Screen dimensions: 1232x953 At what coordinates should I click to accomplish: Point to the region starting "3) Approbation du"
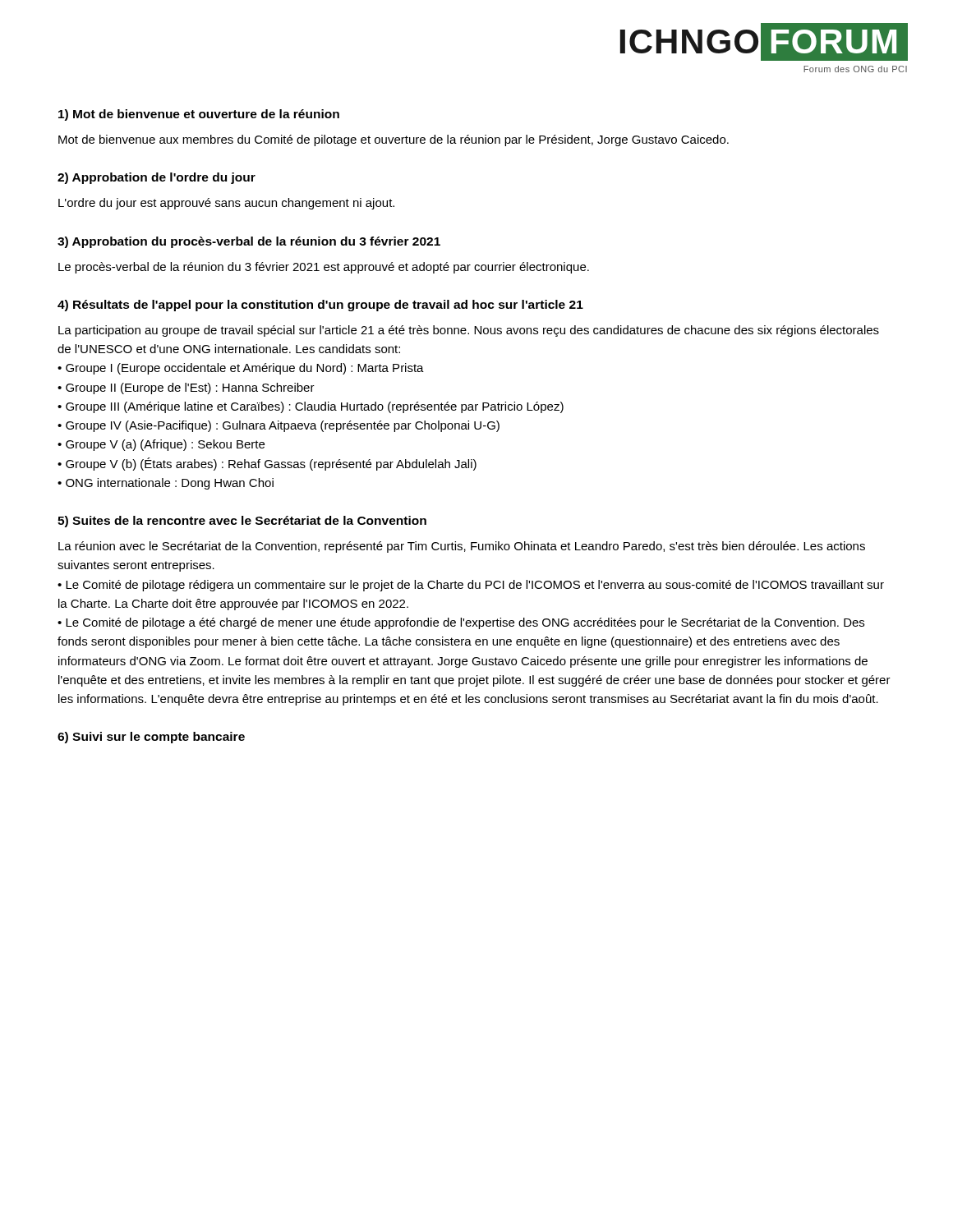[x=249, y=241]
